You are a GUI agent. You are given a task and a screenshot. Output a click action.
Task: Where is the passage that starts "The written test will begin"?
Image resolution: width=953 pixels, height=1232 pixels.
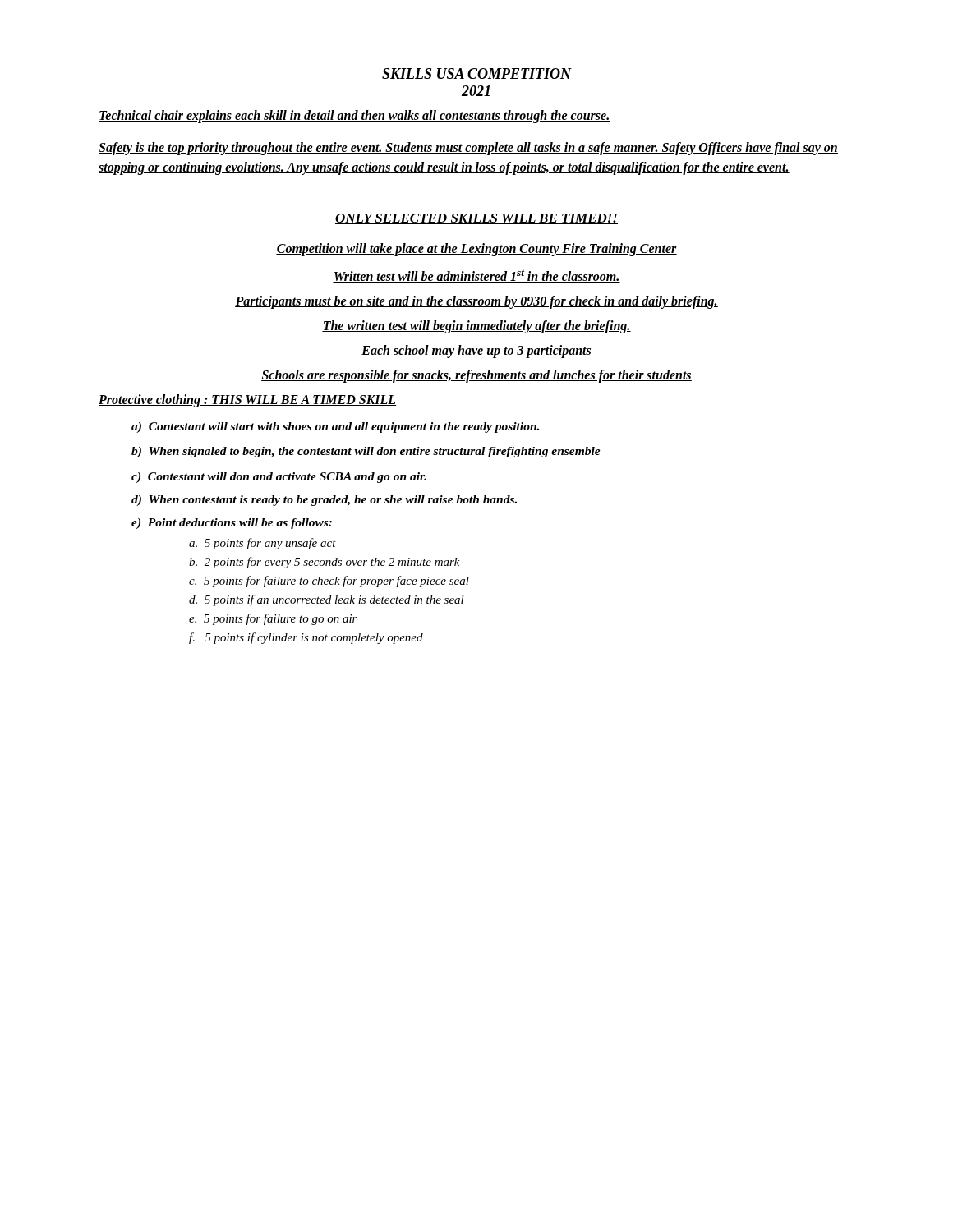click(476, 326)
